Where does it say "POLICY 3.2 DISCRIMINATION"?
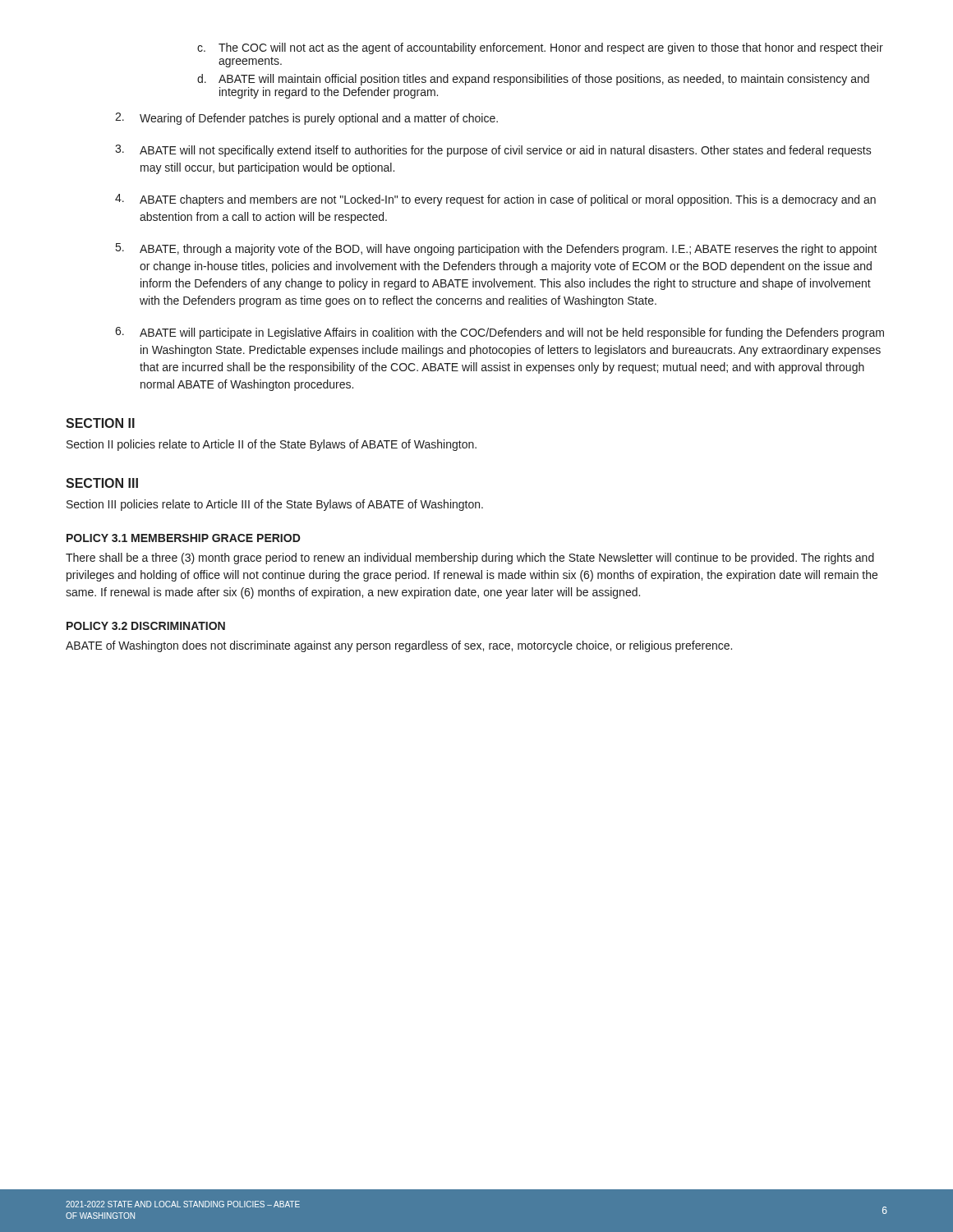This screenshot has width=953, height=1232. (146, 626)
